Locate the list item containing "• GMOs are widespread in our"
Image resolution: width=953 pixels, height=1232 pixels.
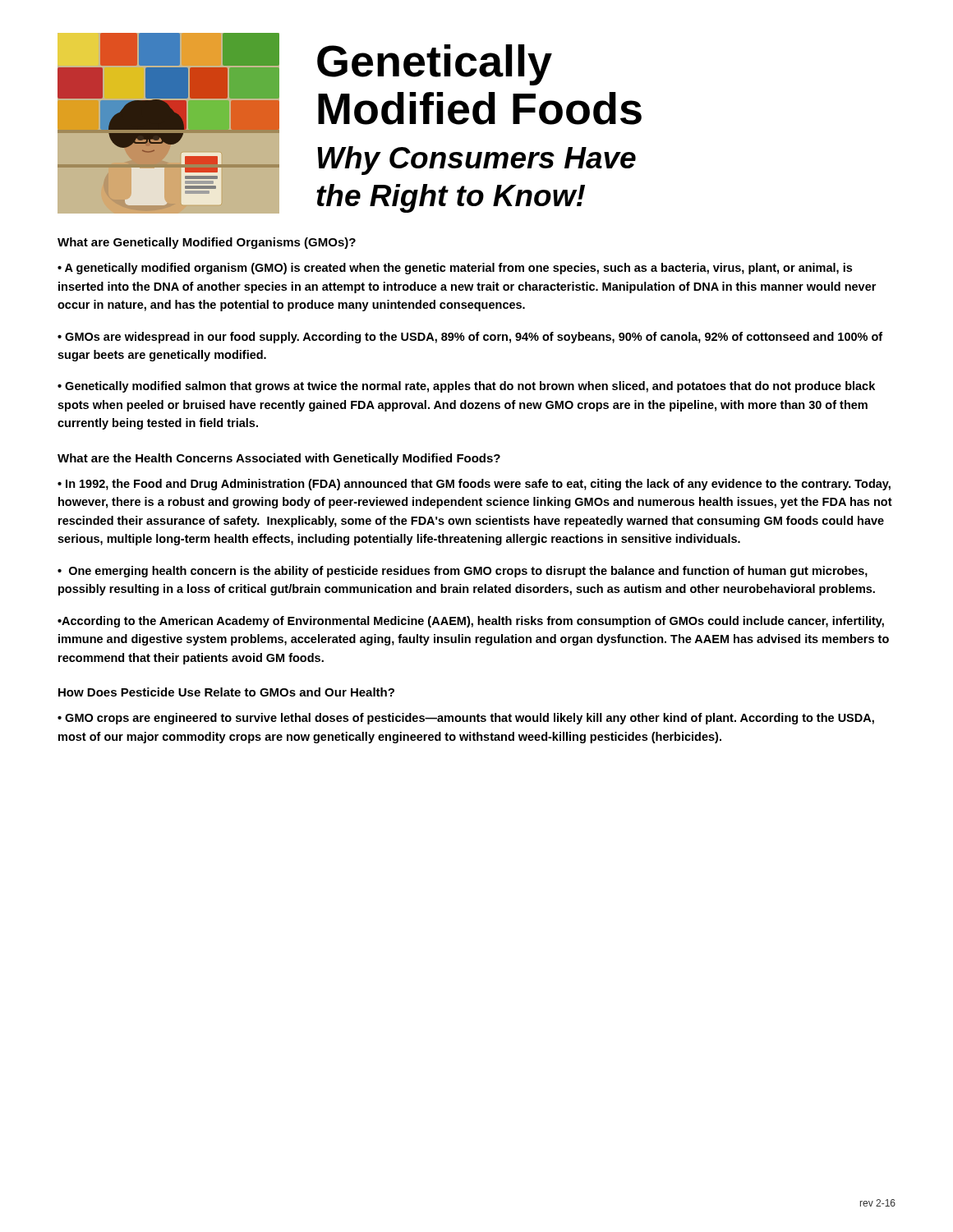(x=470, y=346)
